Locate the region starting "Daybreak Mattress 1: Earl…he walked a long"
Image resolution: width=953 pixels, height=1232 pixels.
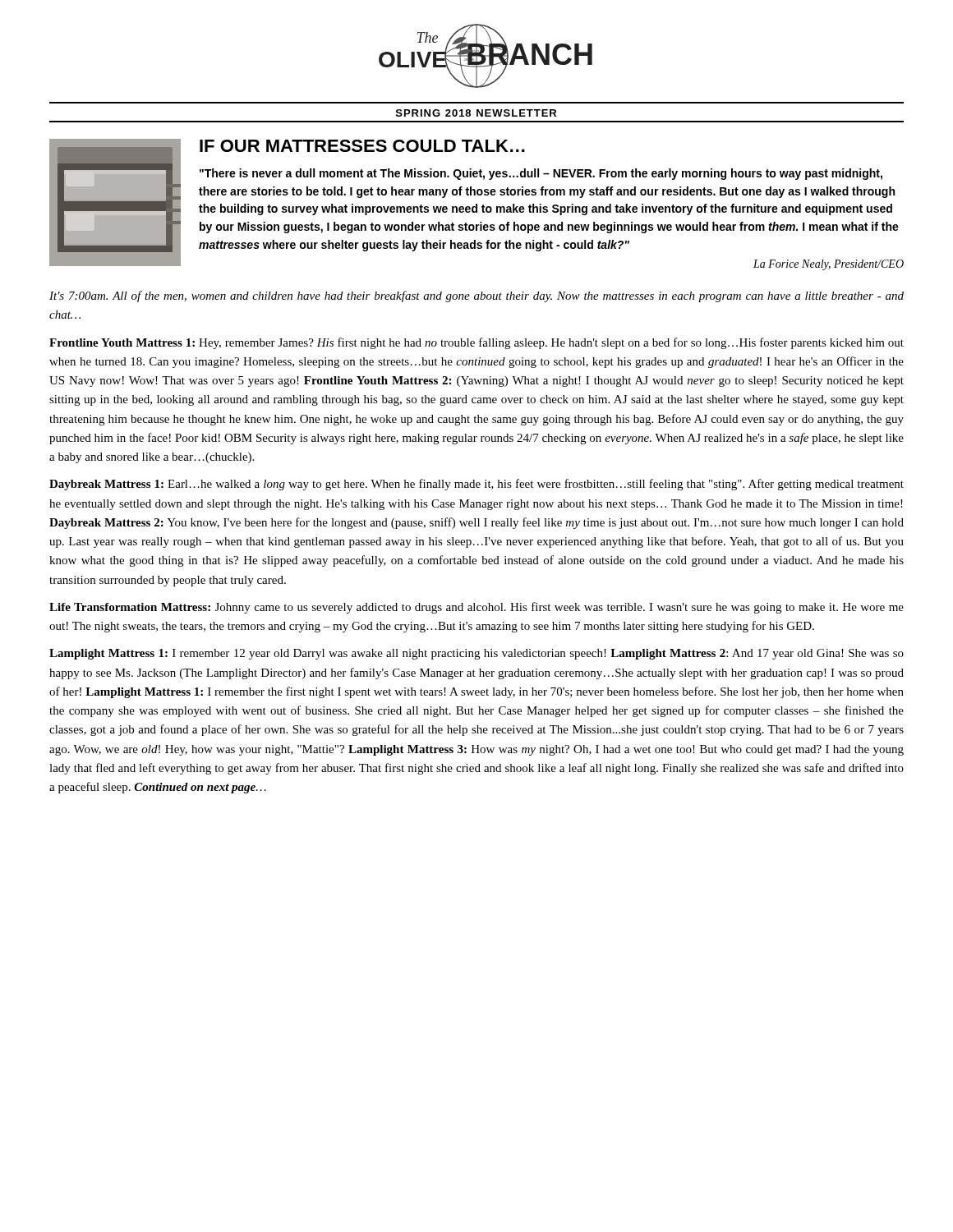coord(476,532)
